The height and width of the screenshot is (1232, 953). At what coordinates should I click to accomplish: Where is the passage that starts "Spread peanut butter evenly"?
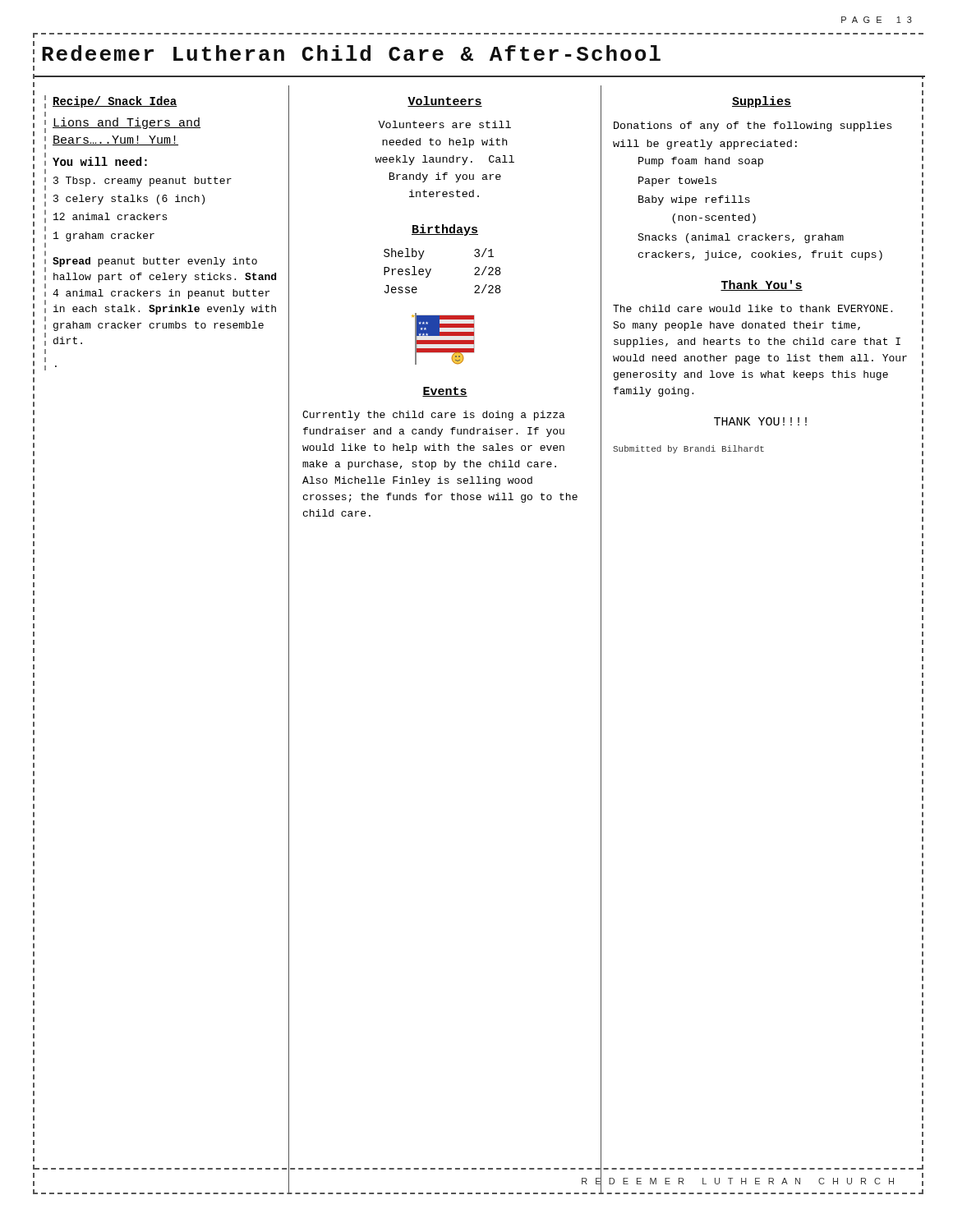[165, 301]
